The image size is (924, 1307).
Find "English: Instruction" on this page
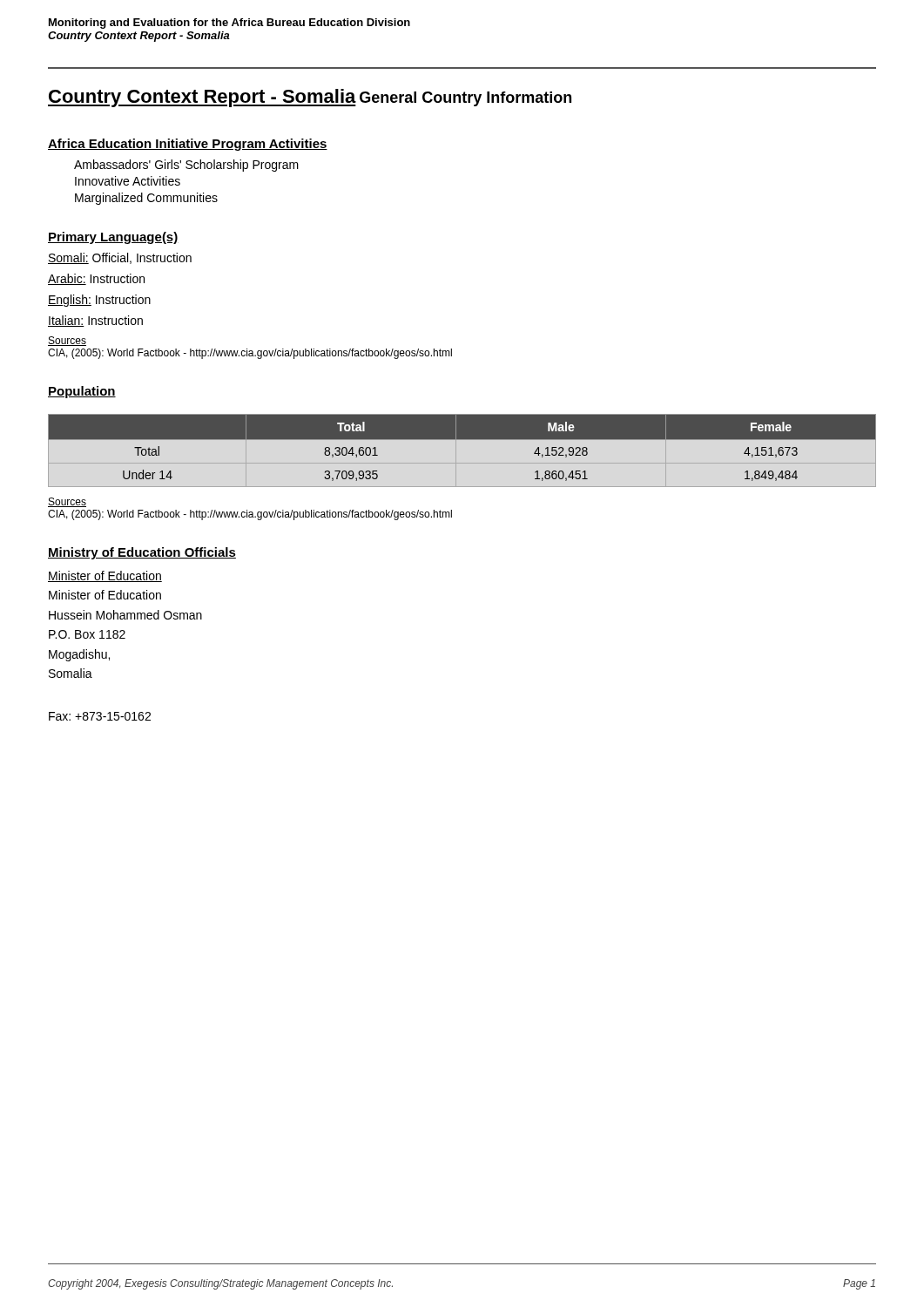click(99, 300)
